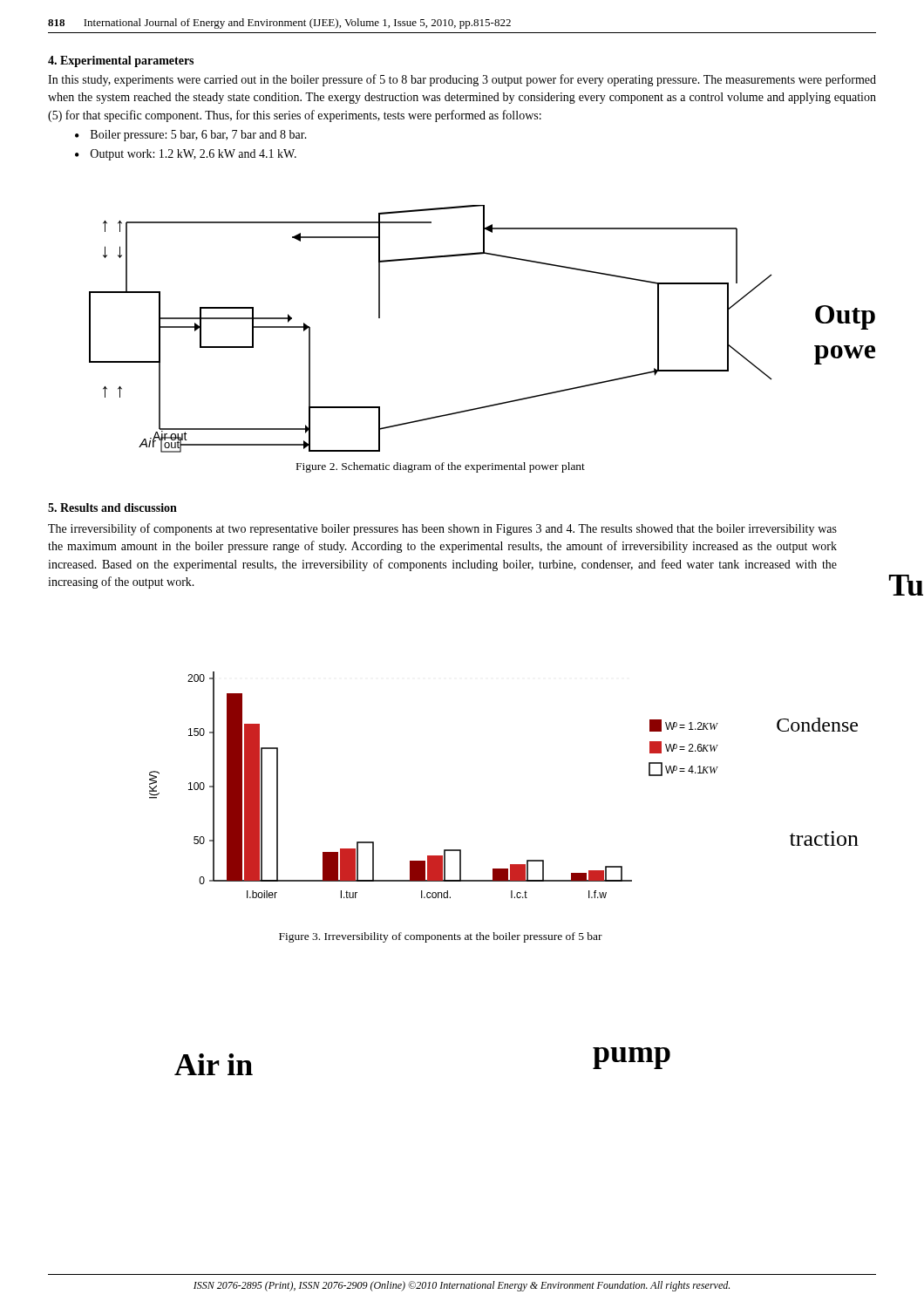This screenshot has height=1308, width=924.
Task: Point to the block beginning "In this study, experiments were carried"
Action: point(462,98)
